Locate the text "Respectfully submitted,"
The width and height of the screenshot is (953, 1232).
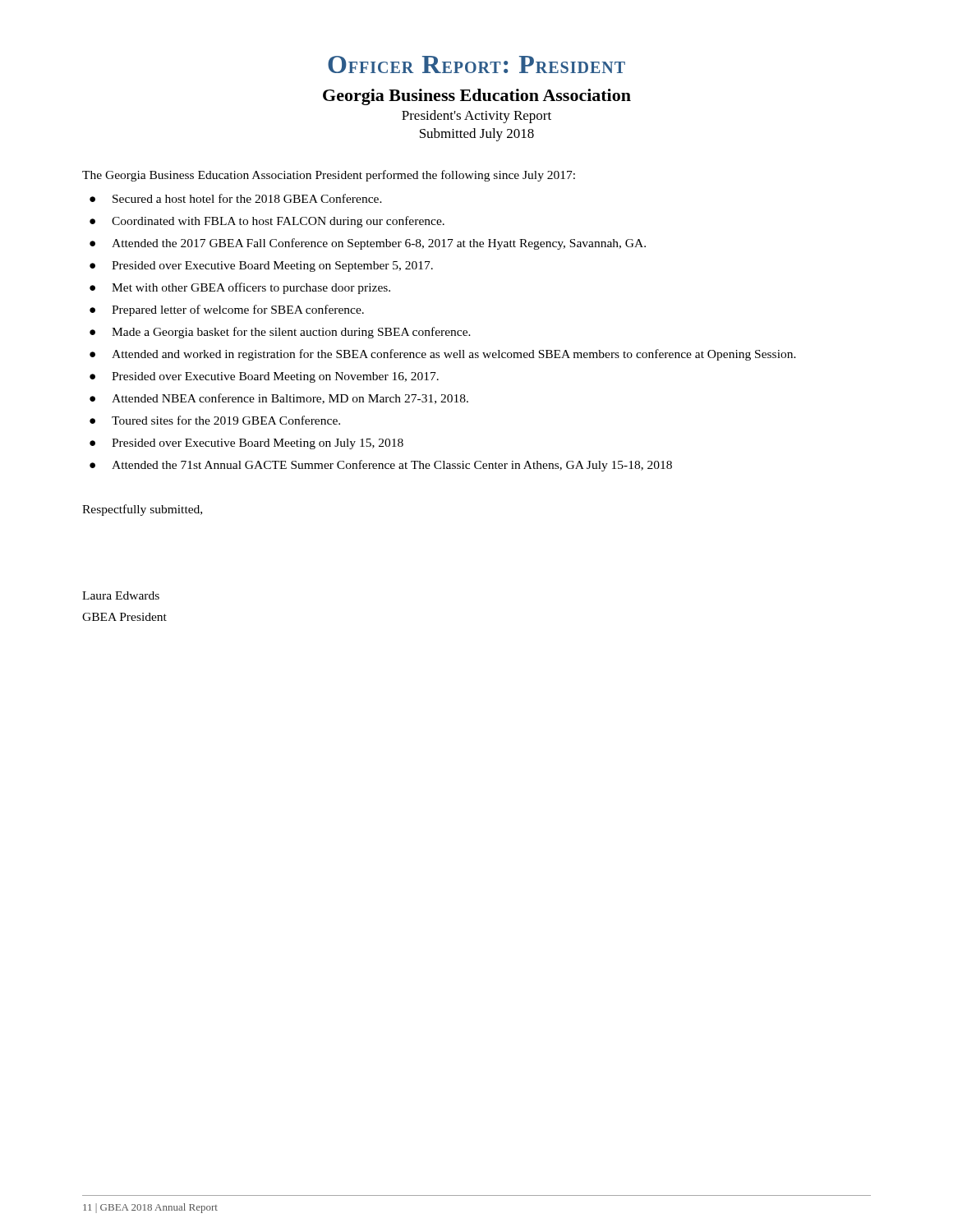143,509
